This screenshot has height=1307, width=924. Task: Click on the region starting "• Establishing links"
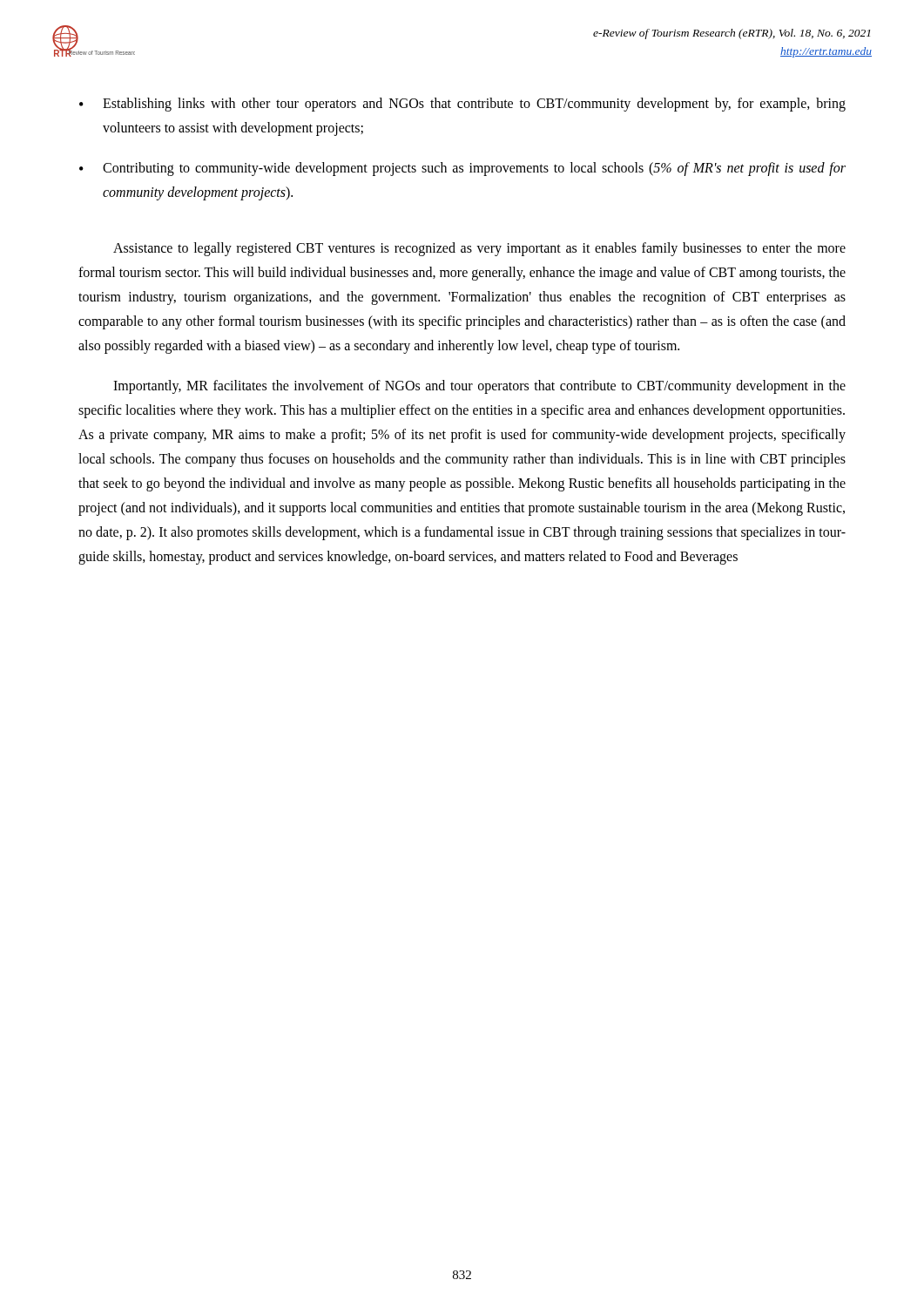point(462,116)
